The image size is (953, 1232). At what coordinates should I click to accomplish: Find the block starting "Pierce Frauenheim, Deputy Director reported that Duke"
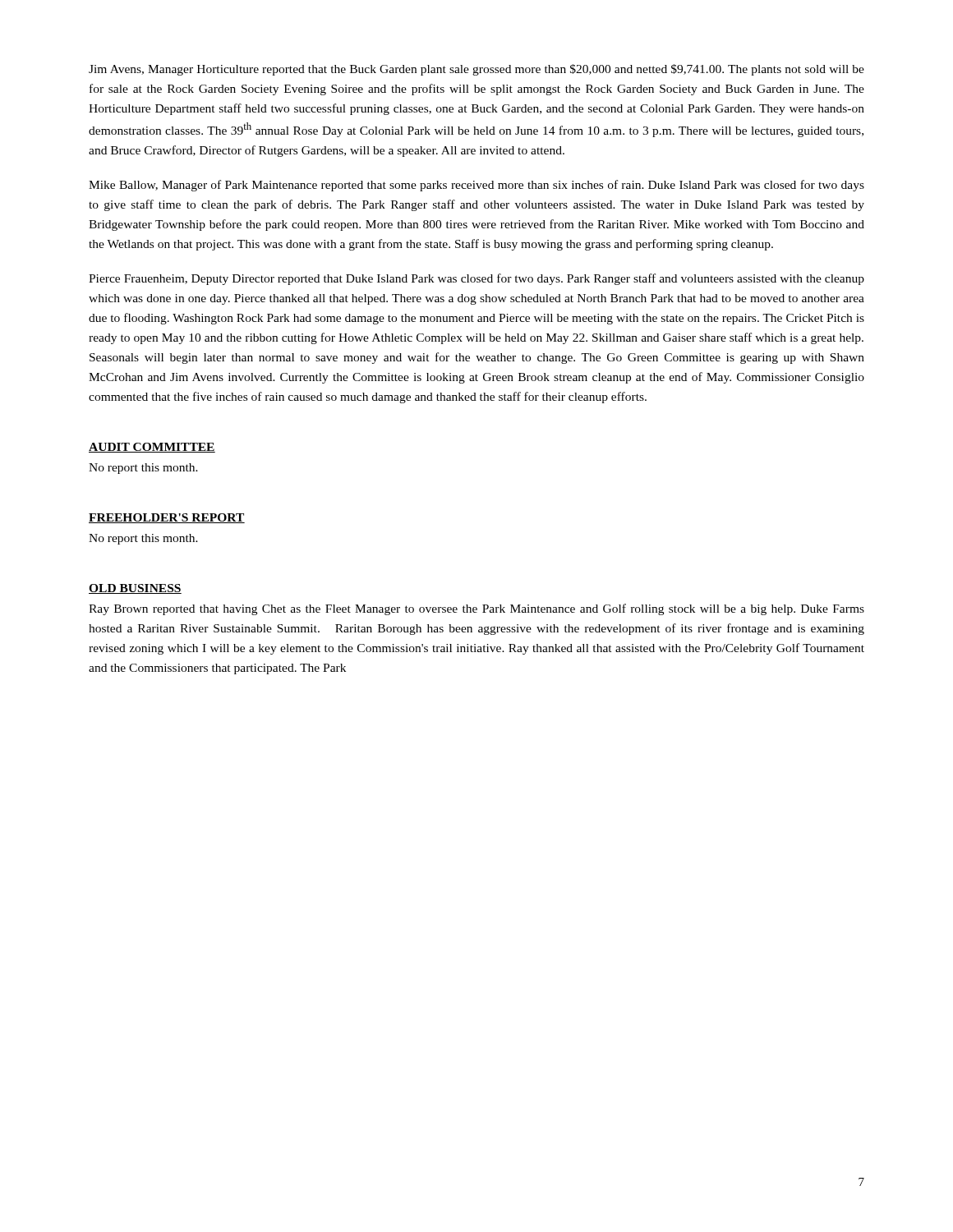[x=476, y=337]
